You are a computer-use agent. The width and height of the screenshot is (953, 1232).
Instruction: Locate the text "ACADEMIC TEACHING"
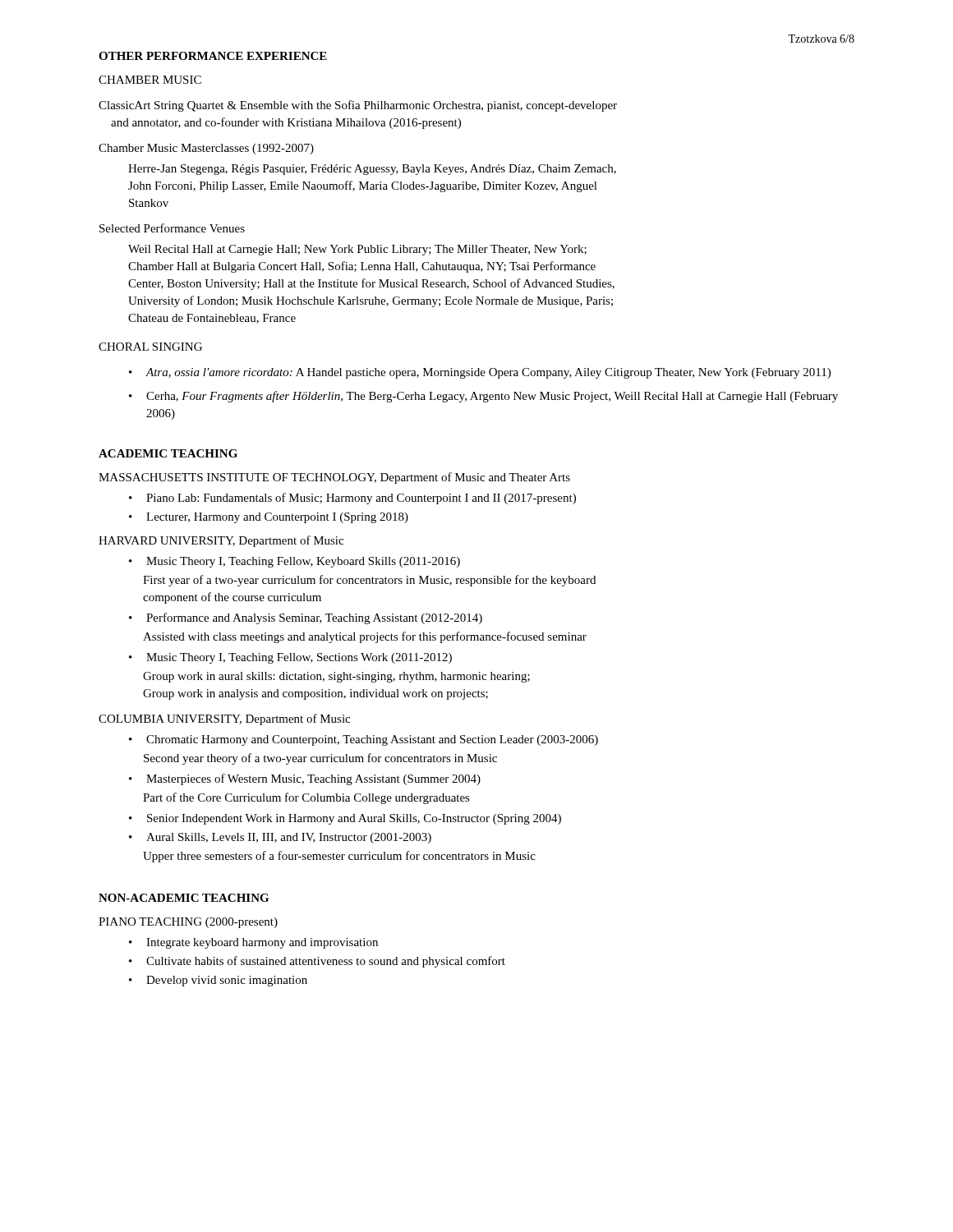168,453
